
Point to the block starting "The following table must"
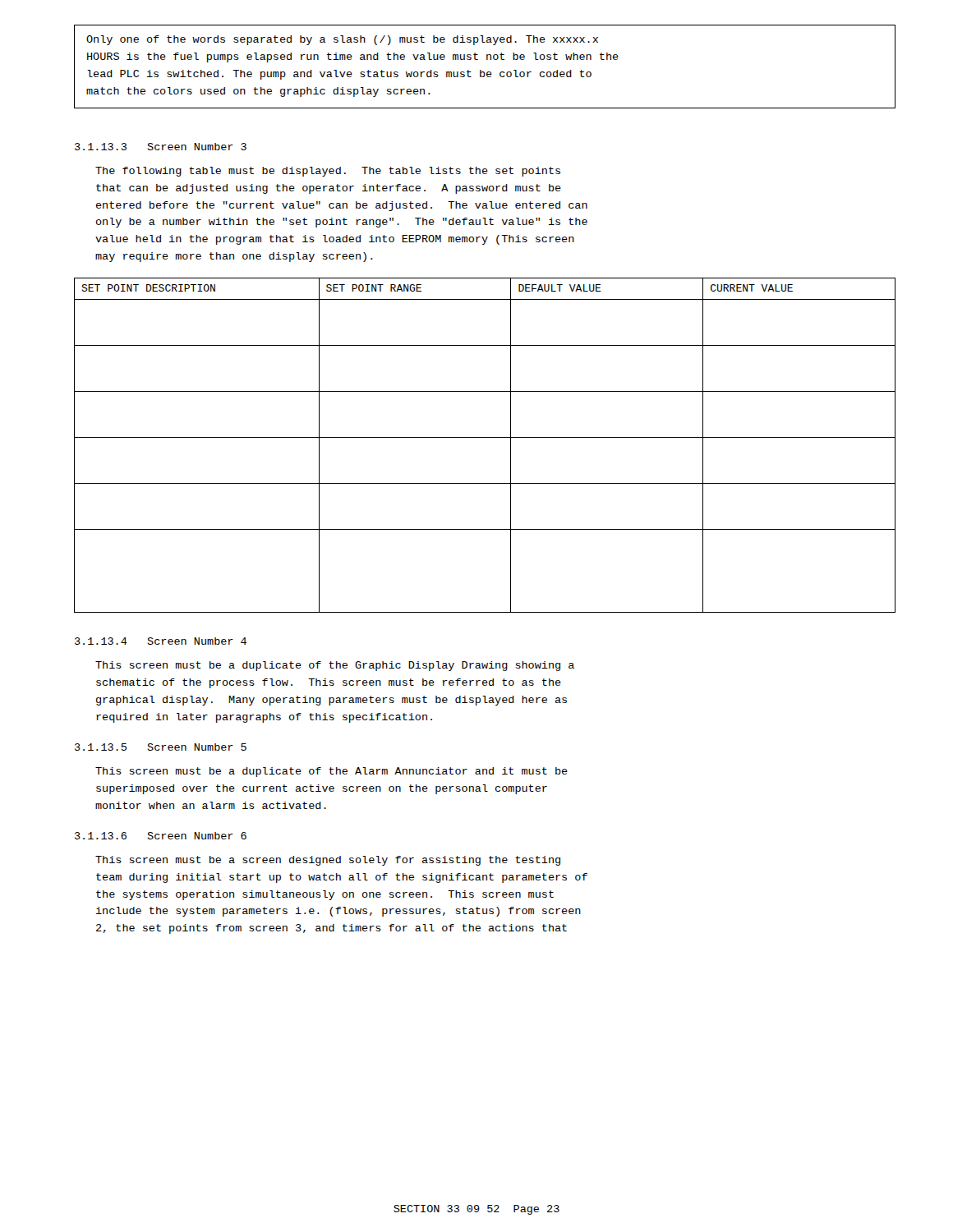(x=342, y=214)
